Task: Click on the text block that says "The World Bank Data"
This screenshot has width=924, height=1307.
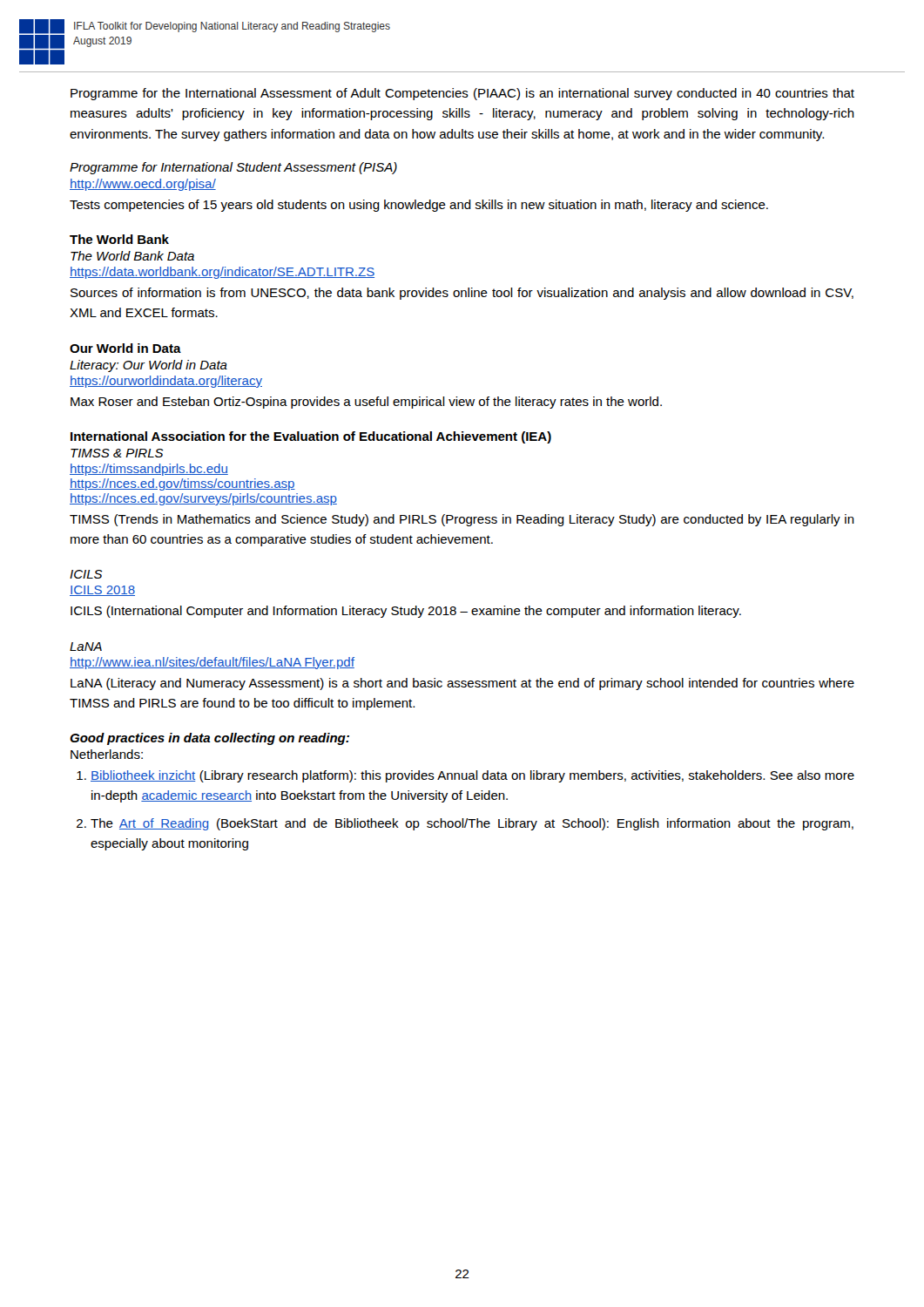Action: [x=462, y=286]
